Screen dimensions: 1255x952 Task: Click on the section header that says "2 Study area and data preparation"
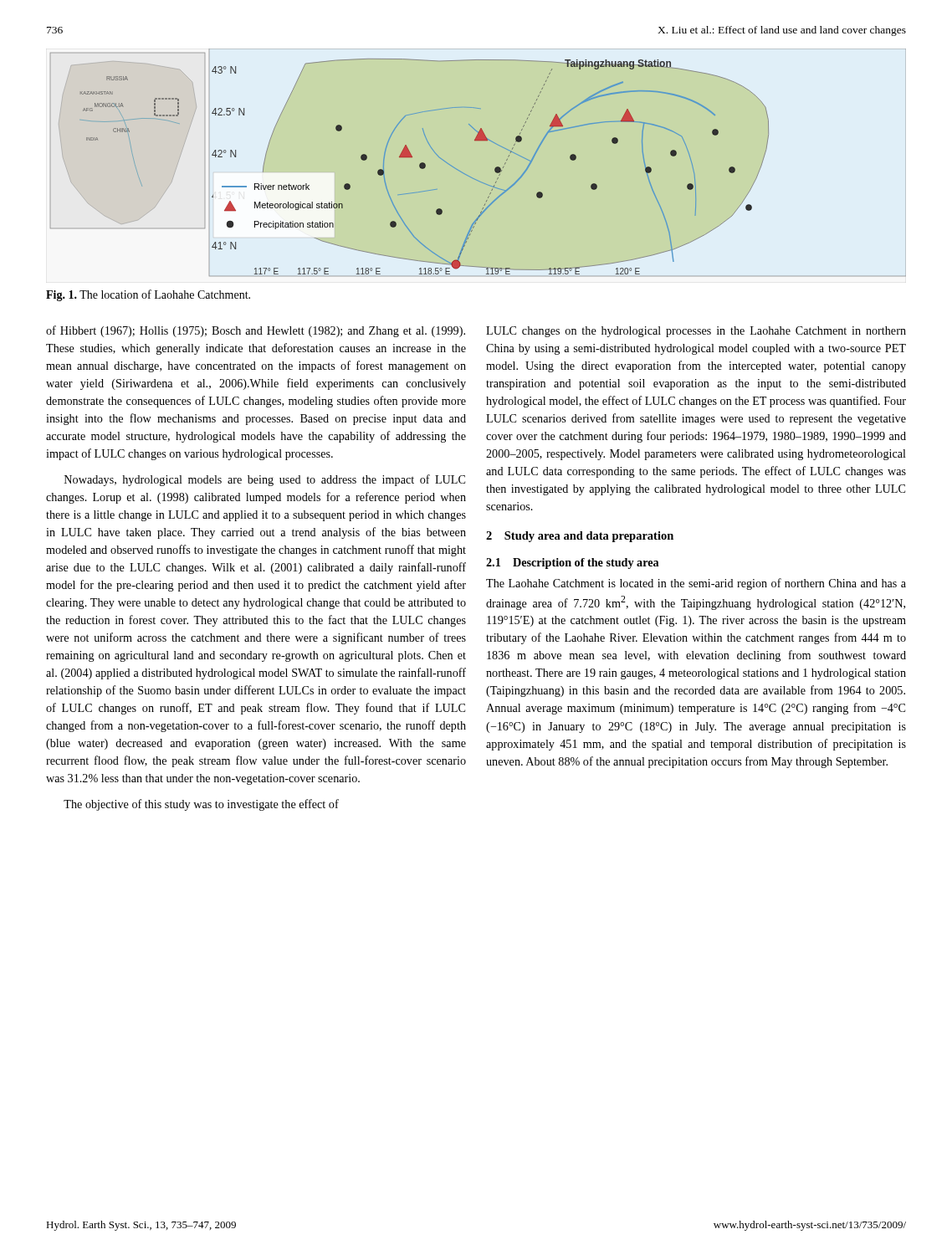pyautogui.click(x=580, y=536)
